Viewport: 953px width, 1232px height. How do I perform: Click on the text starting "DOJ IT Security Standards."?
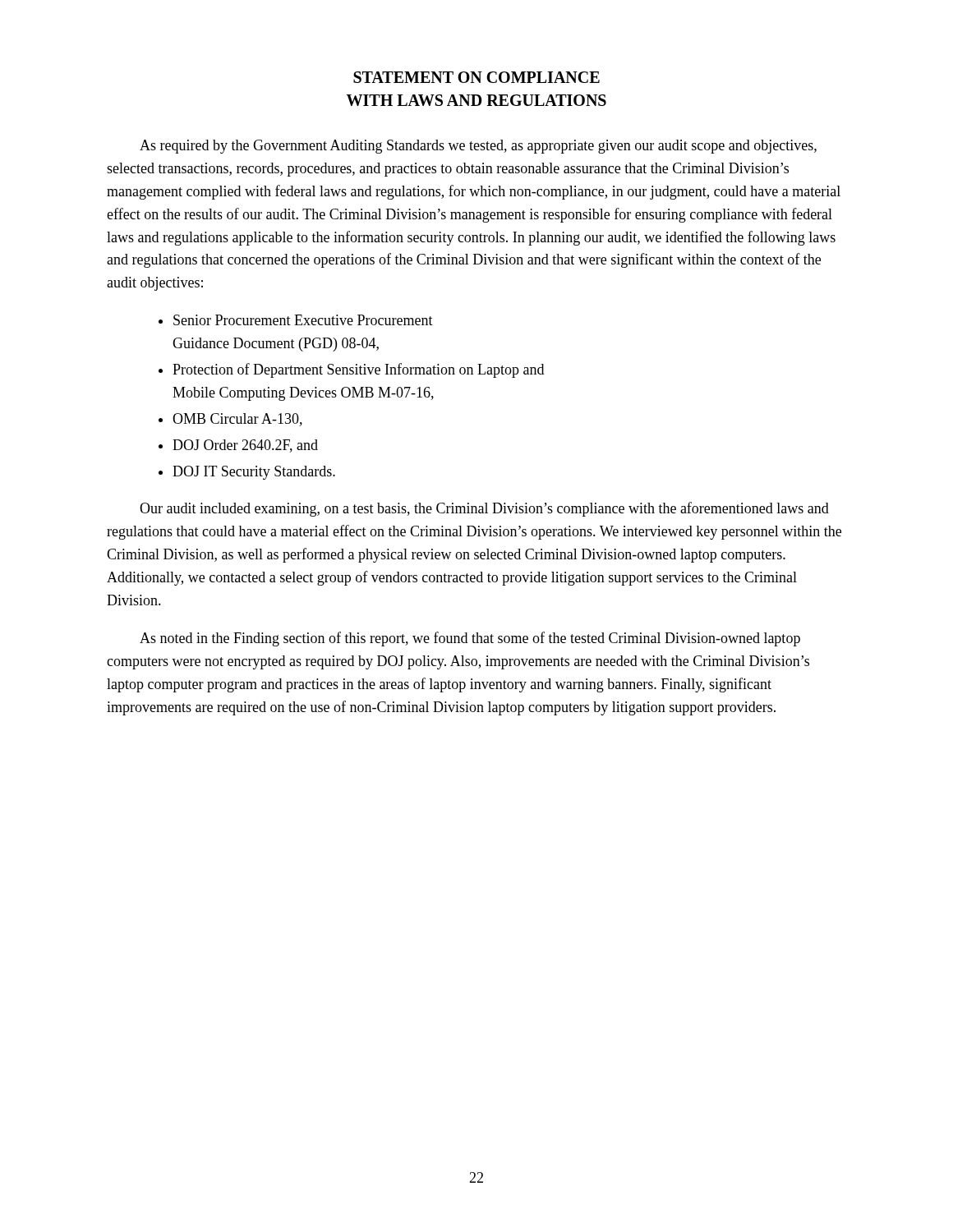tap(254, 471)
